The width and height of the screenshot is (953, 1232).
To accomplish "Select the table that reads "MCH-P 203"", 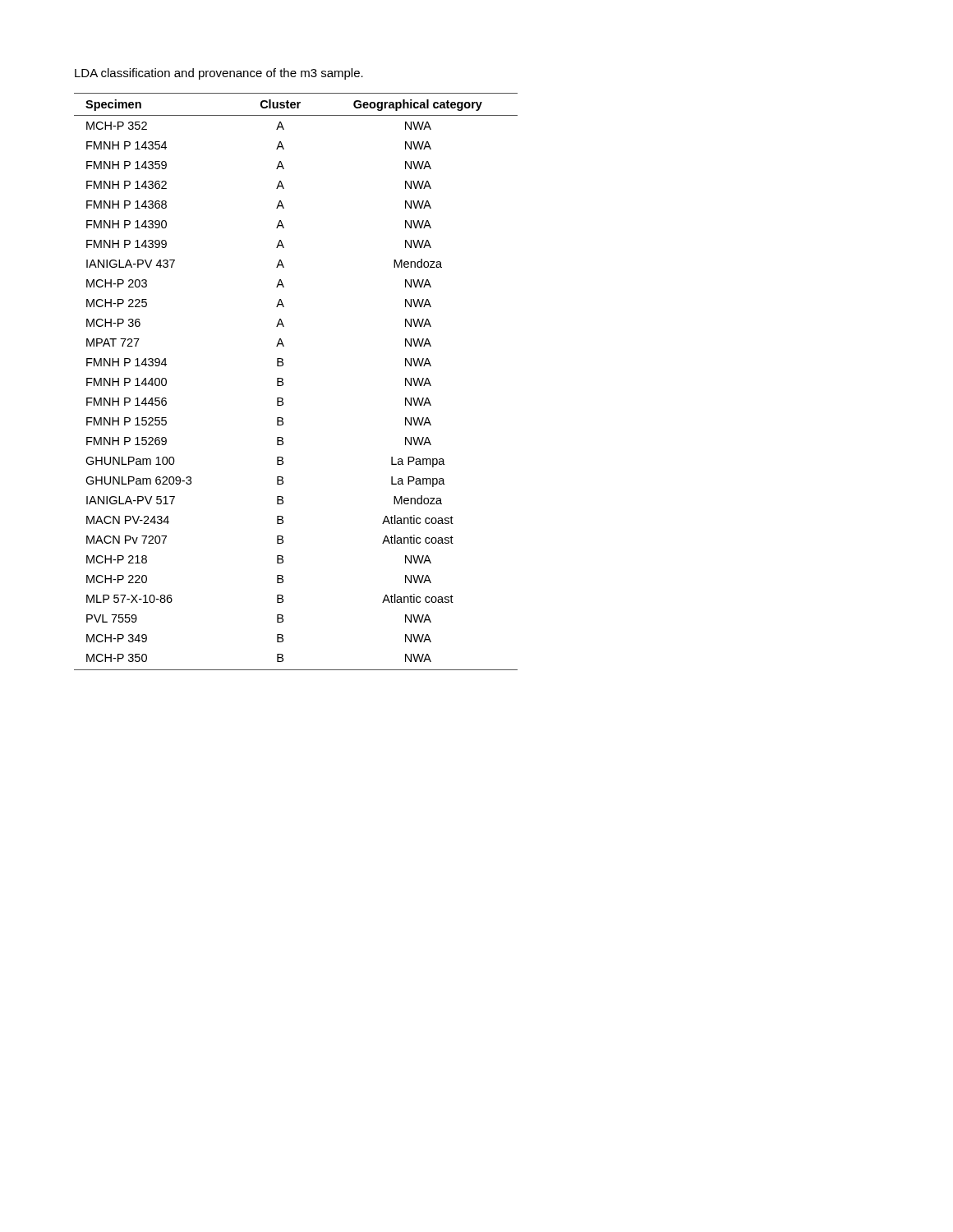I will [x=476, y=381].
